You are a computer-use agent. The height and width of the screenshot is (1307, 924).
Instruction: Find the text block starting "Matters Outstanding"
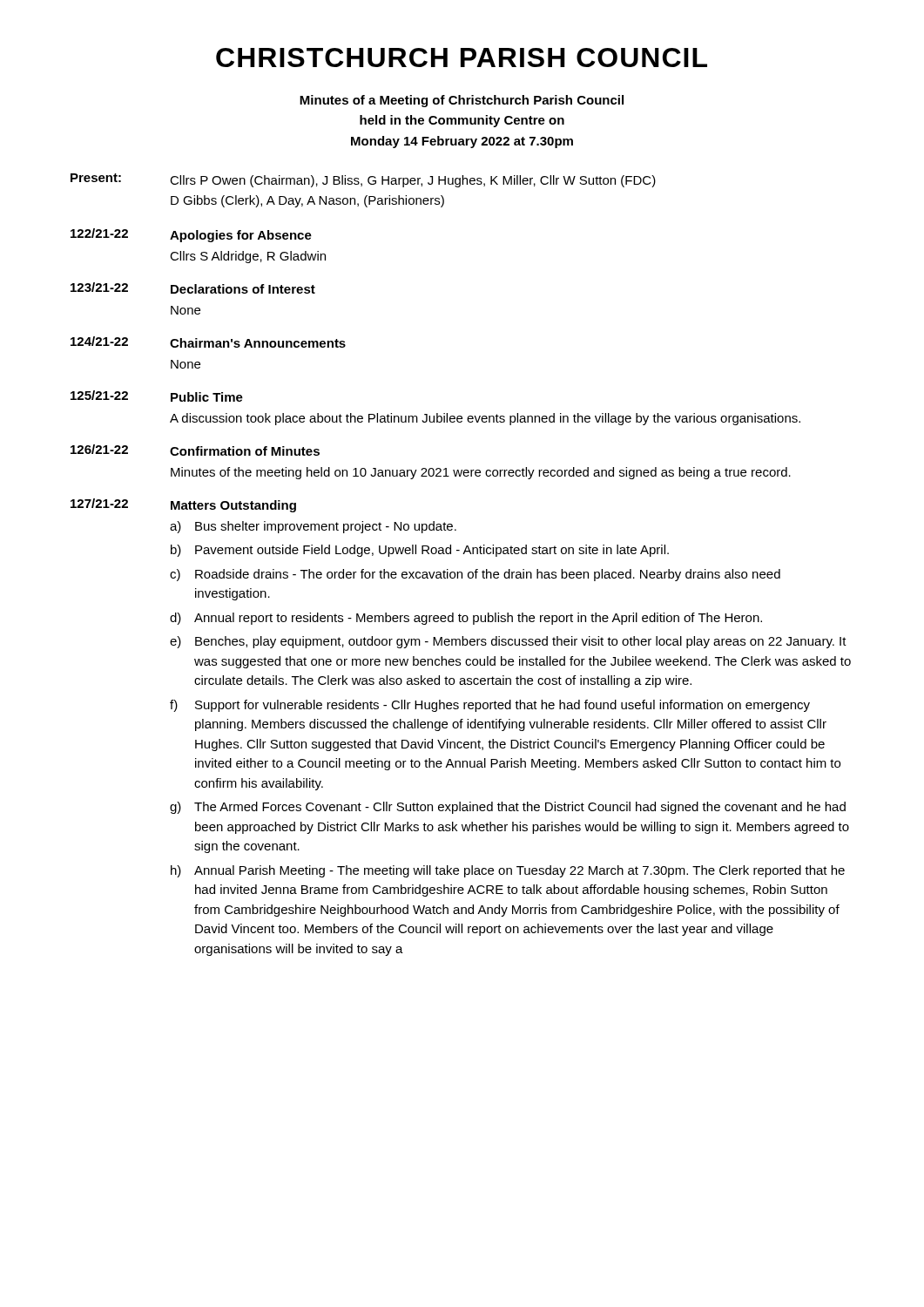(x=233, y=505)
